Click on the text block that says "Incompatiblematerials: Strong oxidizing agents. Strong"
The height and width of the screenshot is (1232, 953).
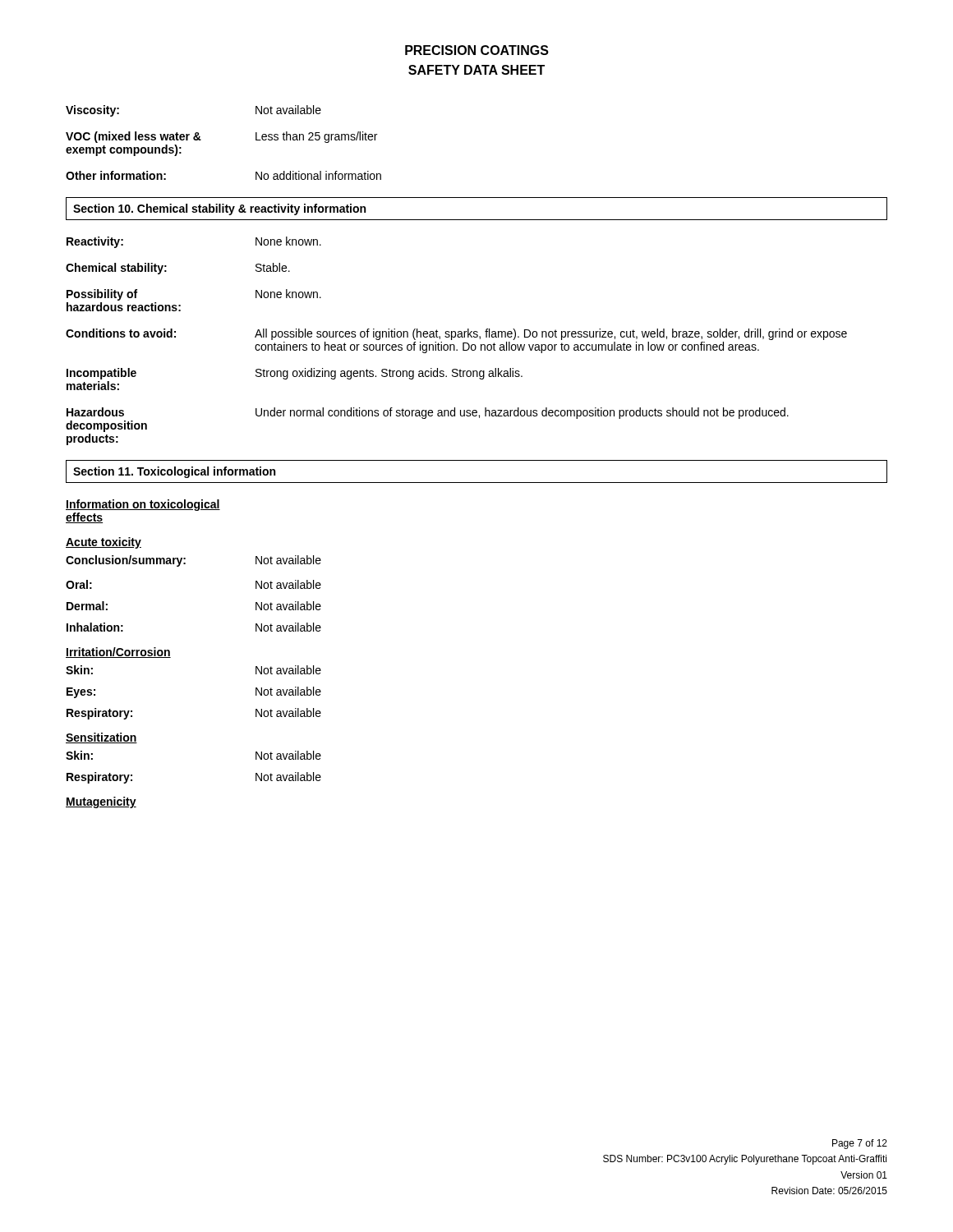point(476,379)
